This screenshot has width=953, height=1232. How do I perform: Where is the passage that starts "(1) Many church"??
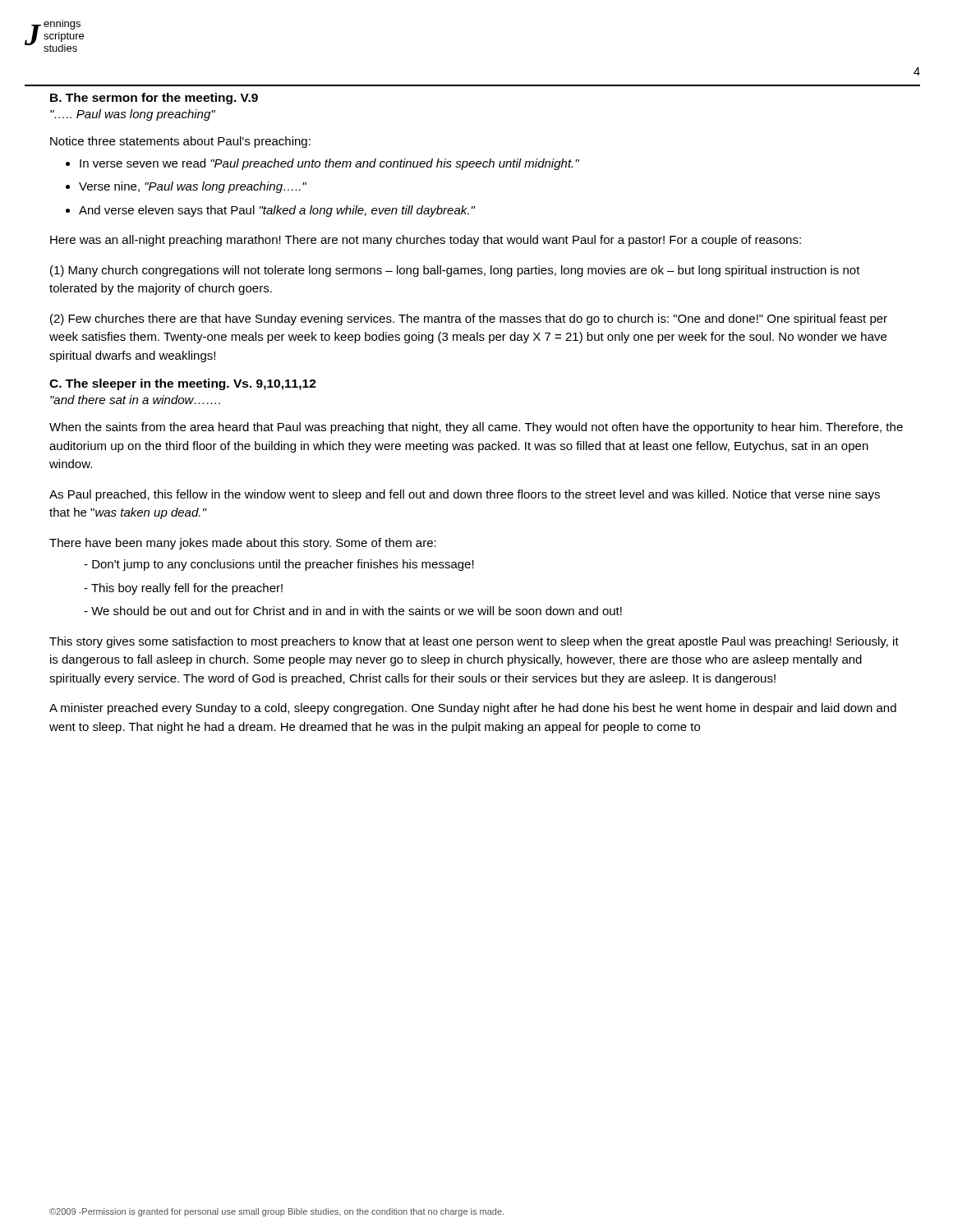point(476,279)
